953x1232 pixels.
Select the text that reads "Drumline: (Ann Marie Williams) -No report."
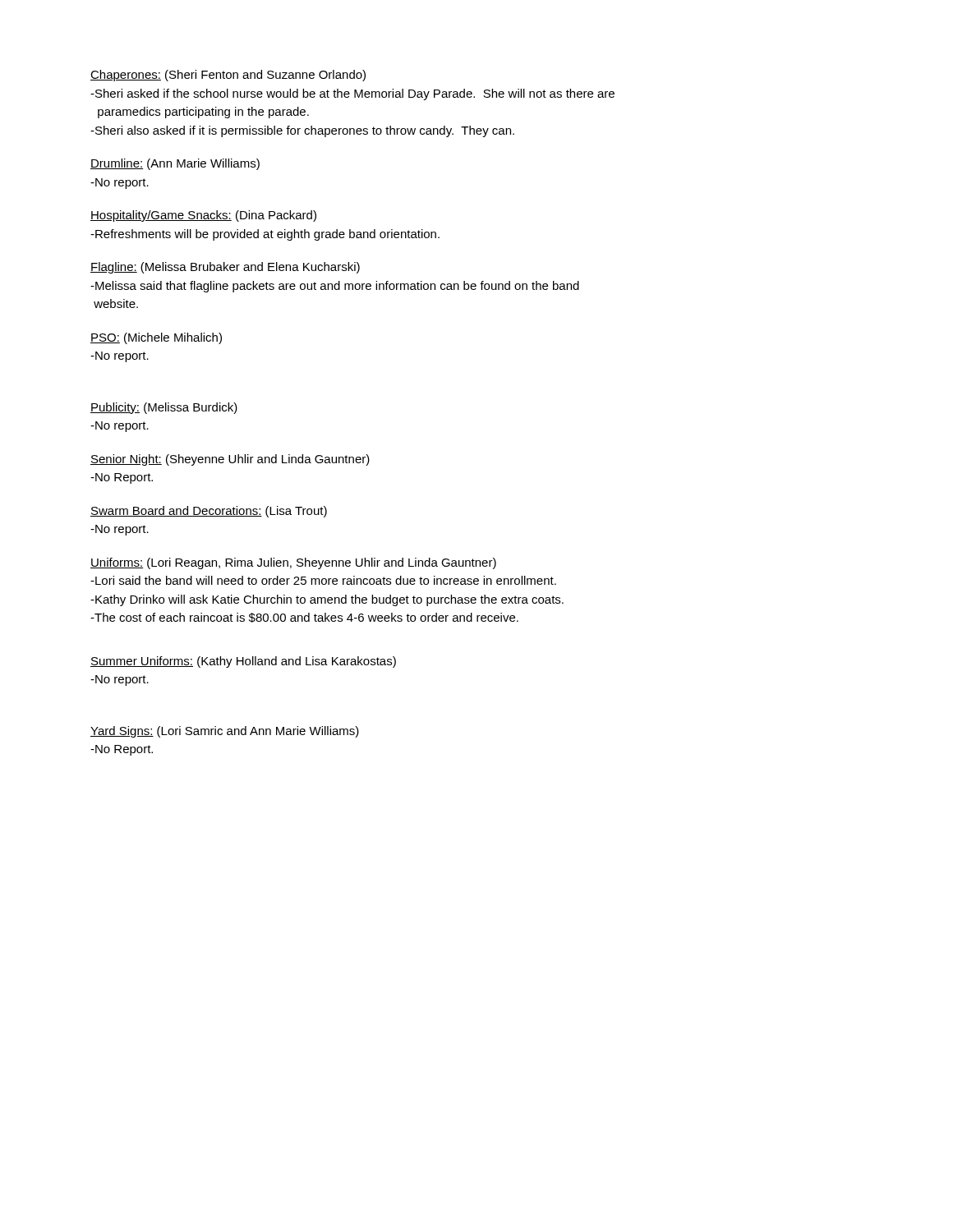click(175, 164)
